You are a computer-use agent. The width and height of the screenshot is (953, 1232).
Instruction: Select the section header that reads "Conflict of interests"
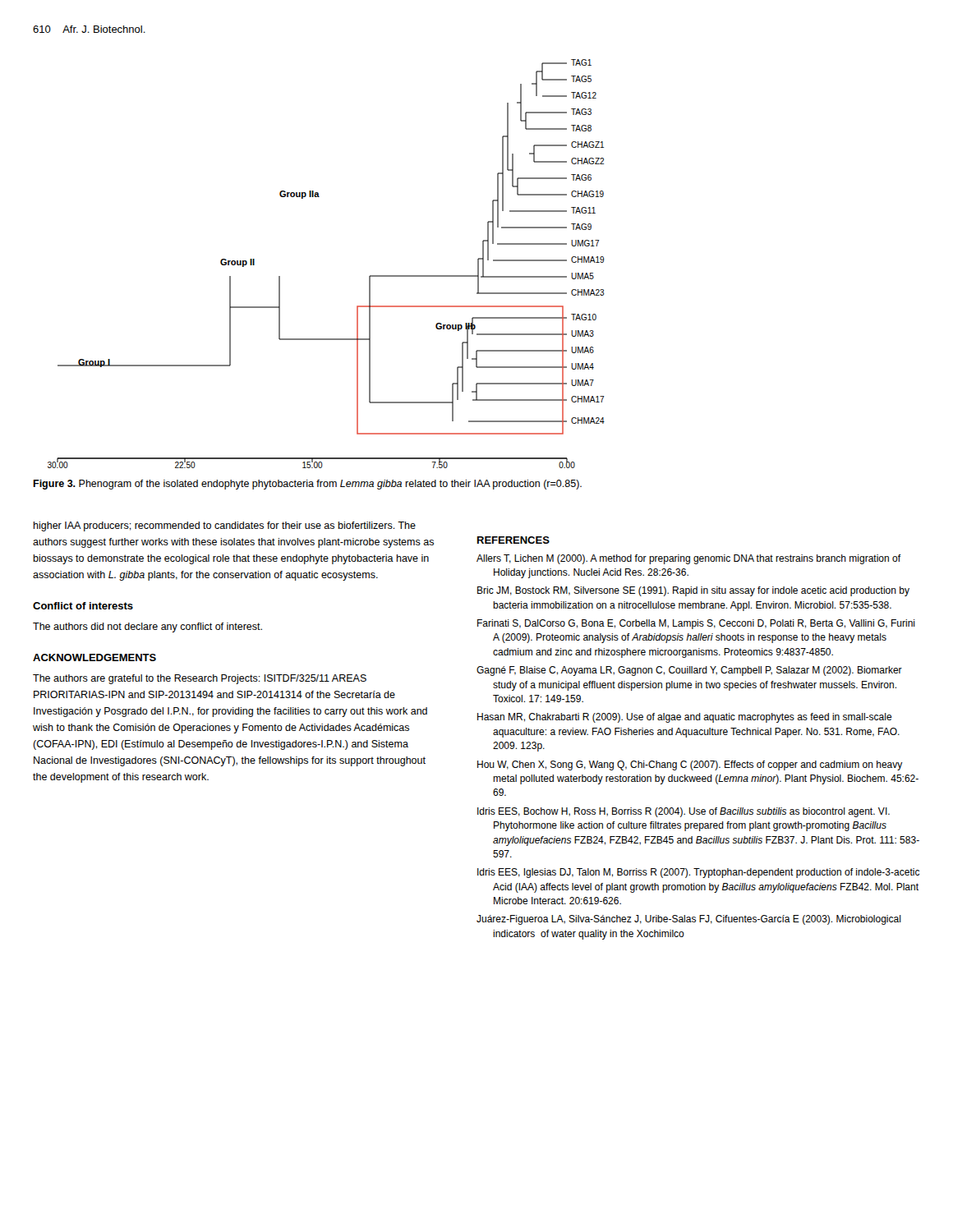(x=83, y=606)
